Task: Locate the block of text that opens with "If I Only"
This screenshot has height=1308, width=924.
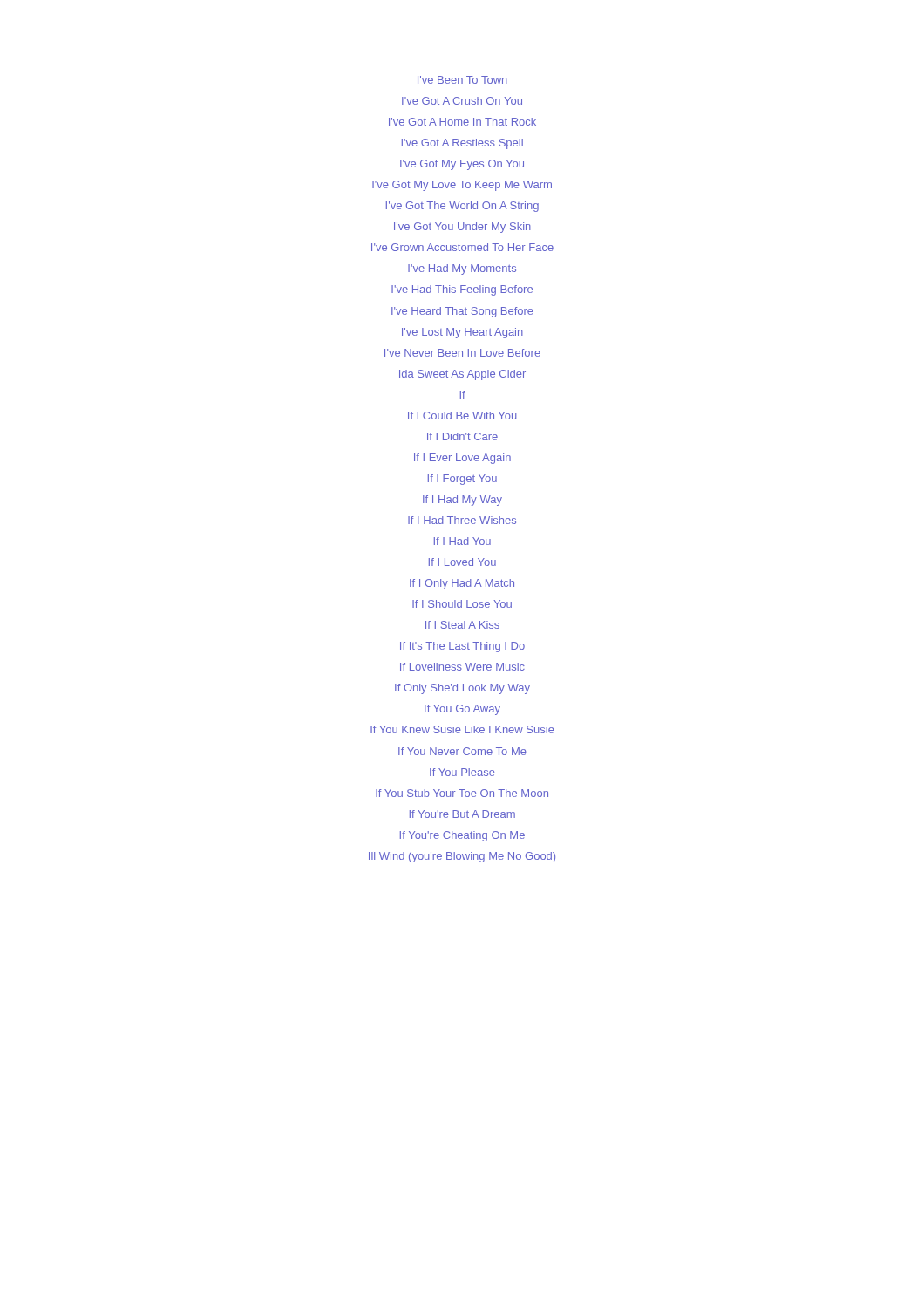Action: [x=462, y=583]
